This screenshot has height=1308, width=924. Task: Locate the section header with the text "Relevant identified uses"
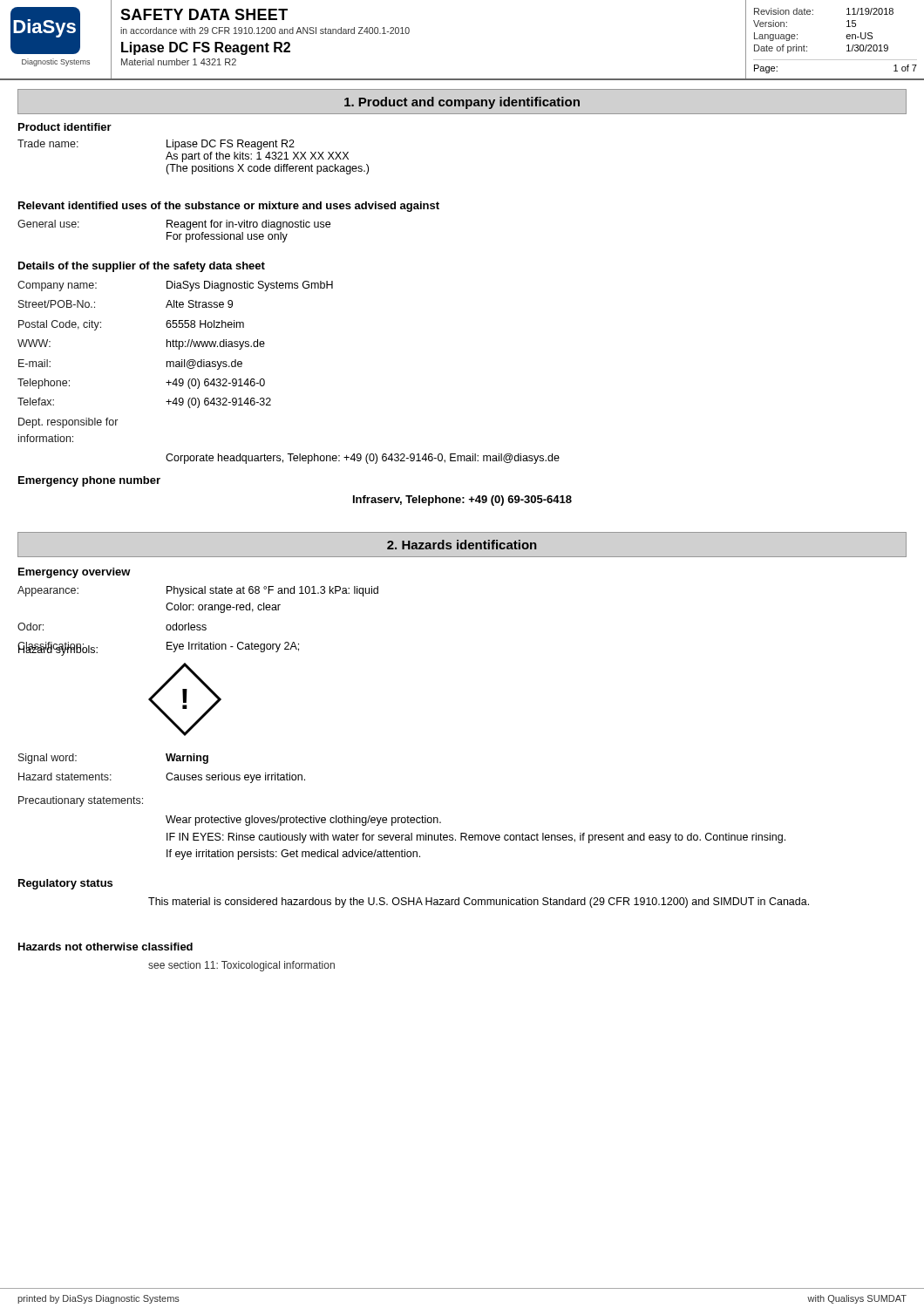coord(228,205)
